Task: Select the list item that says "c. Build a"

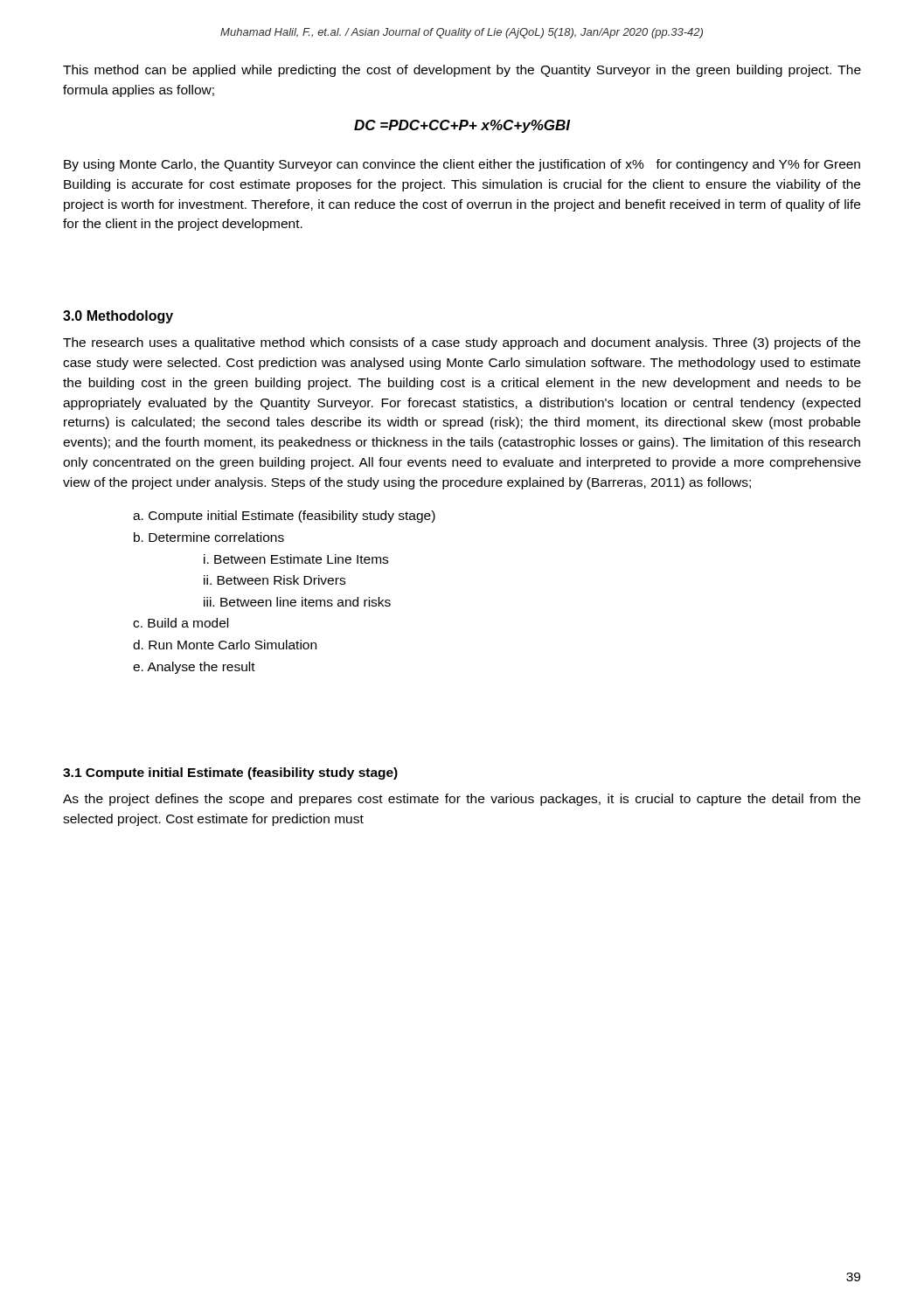Action: click(x=181, y=623)
